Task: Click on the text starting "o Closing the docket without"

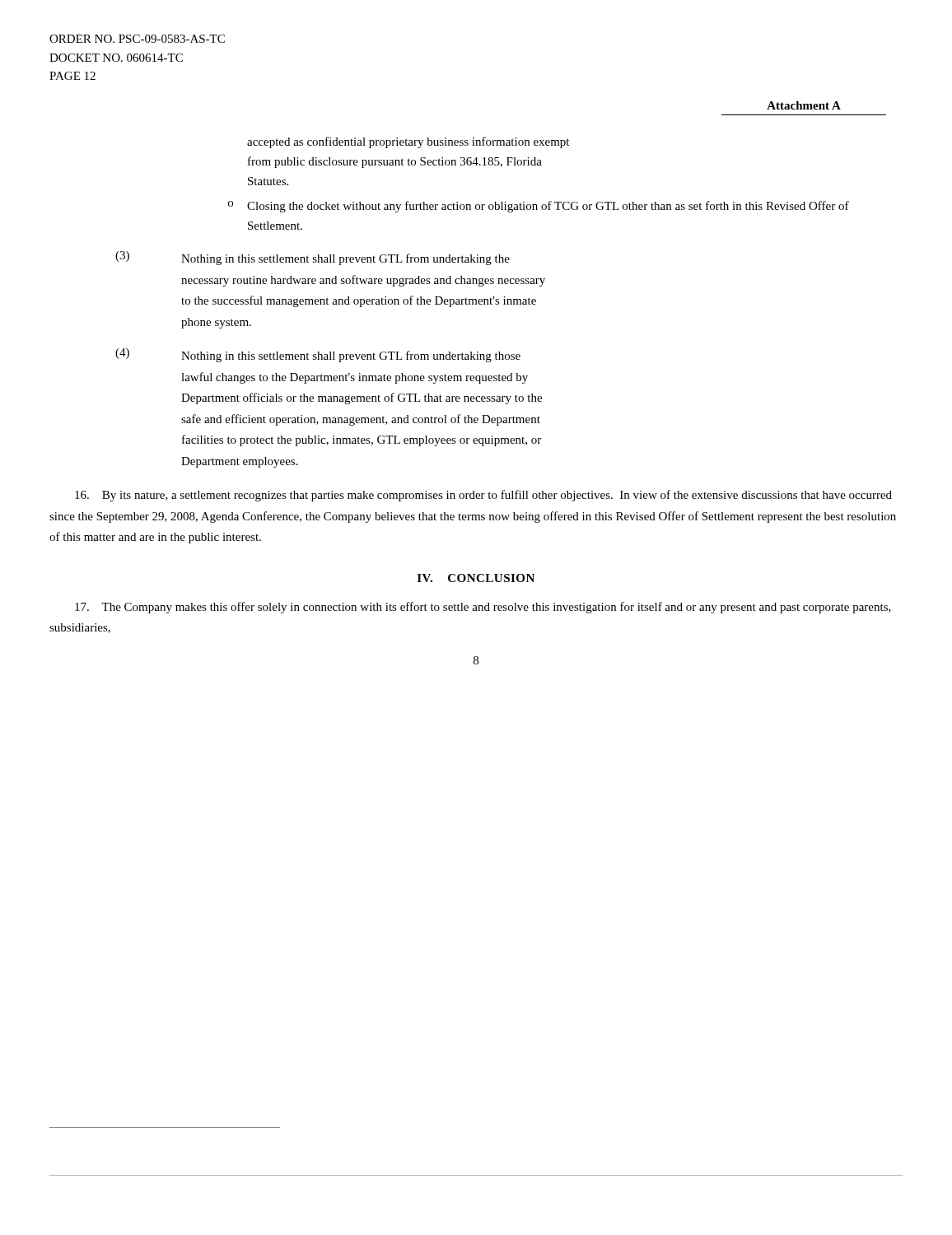Action: pyautogui.click(x=558, y=216)
